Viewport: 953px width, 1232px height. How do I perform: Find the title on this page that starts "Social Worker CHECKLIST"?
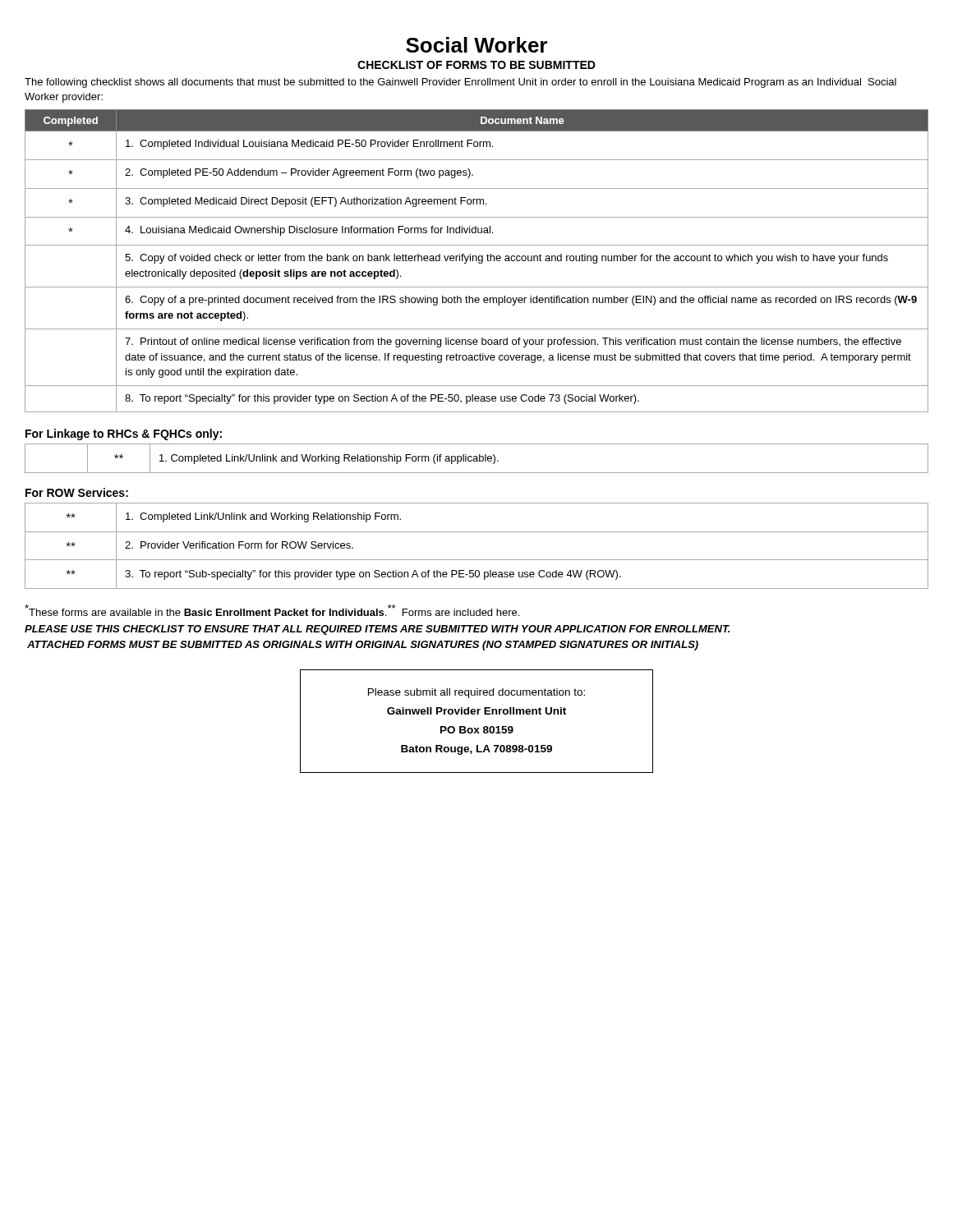[x=476, y=52]
